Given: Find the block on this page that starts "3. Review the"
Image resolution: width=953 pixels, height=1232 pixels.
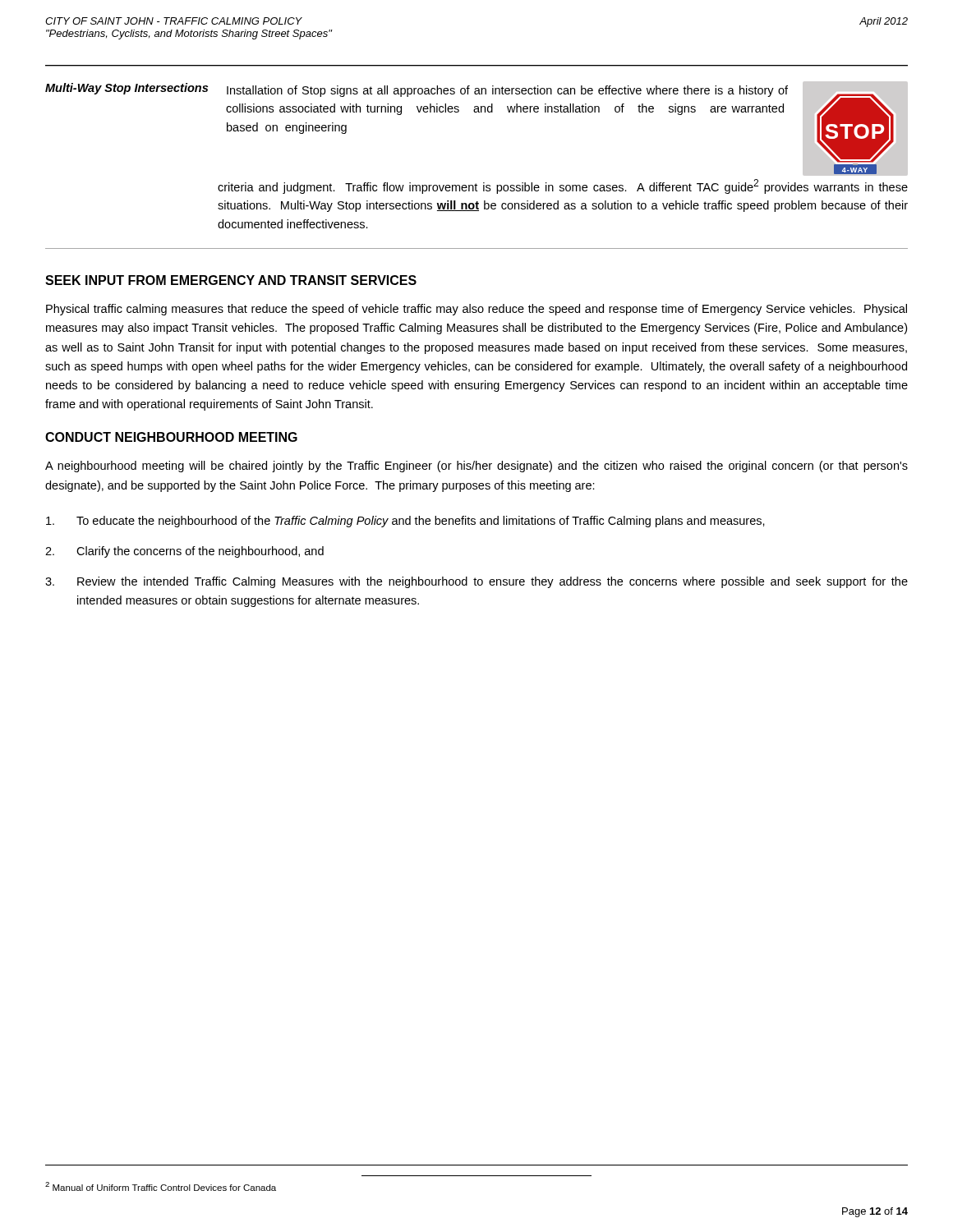Looking at the screenshot, I should point(476,592).
